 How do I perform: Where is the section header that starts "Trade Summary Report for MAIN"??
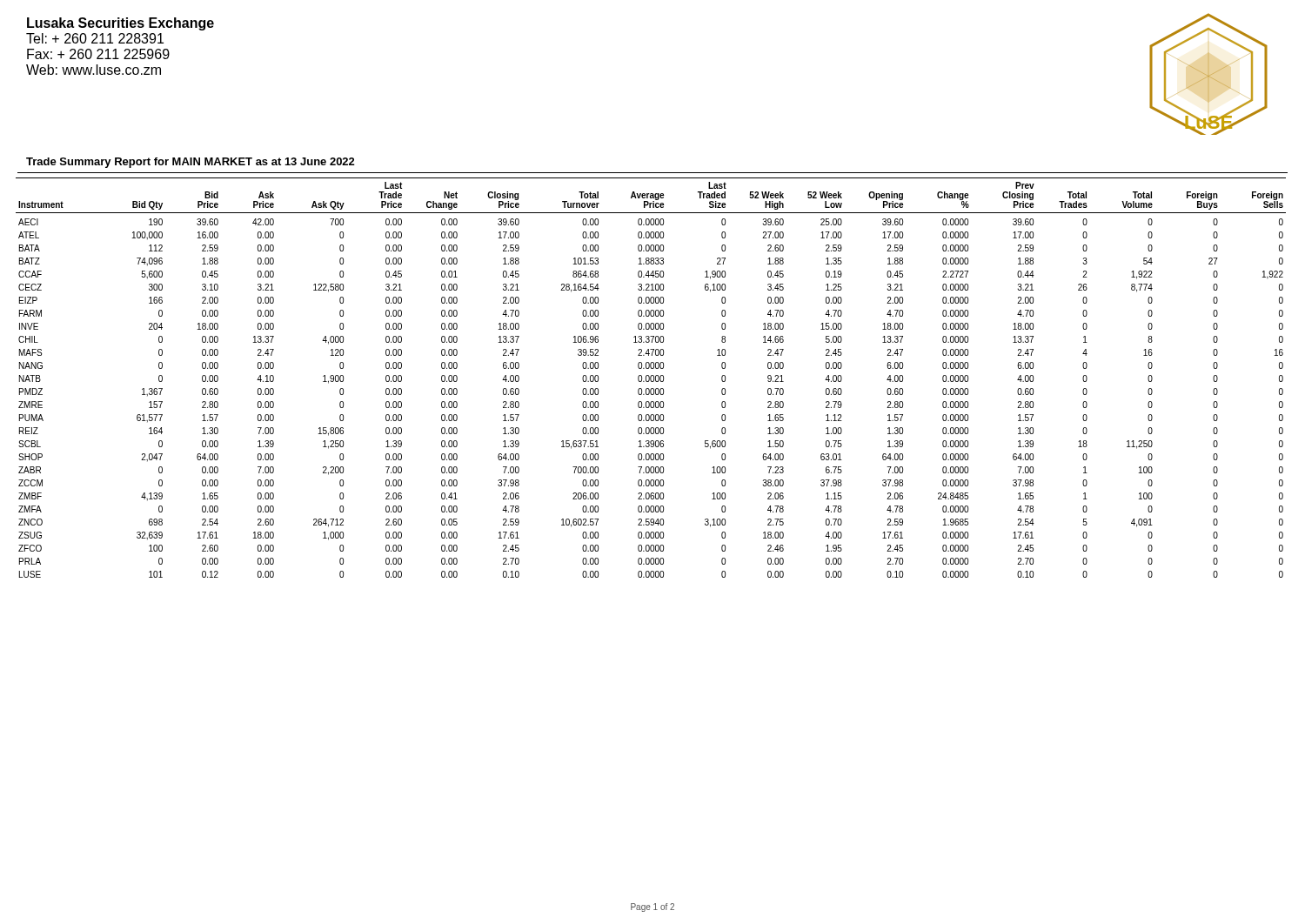pyautogui.click(x=190, y=161)
